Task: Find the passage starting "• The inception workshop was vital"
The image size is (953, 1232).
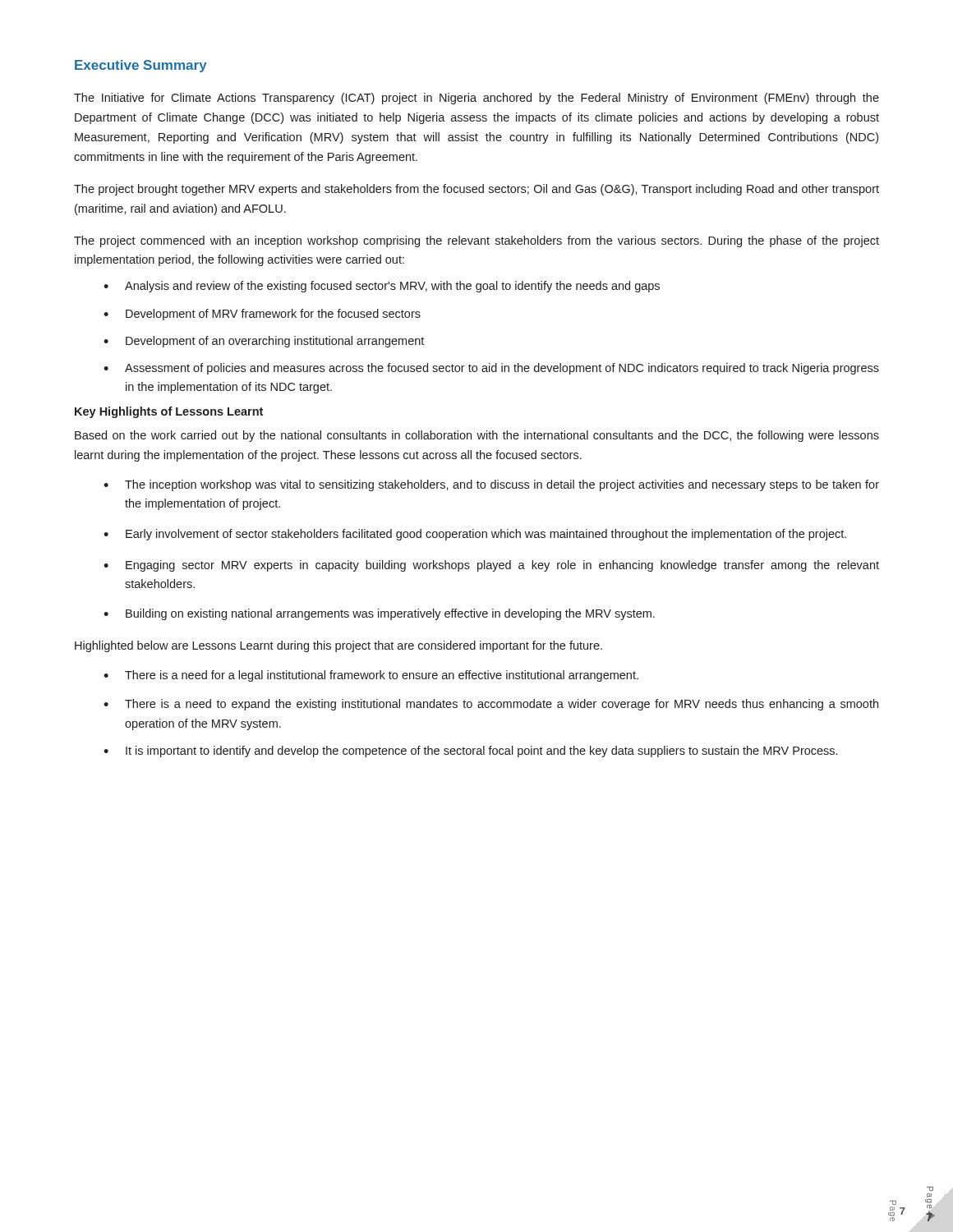Action: 491,495
